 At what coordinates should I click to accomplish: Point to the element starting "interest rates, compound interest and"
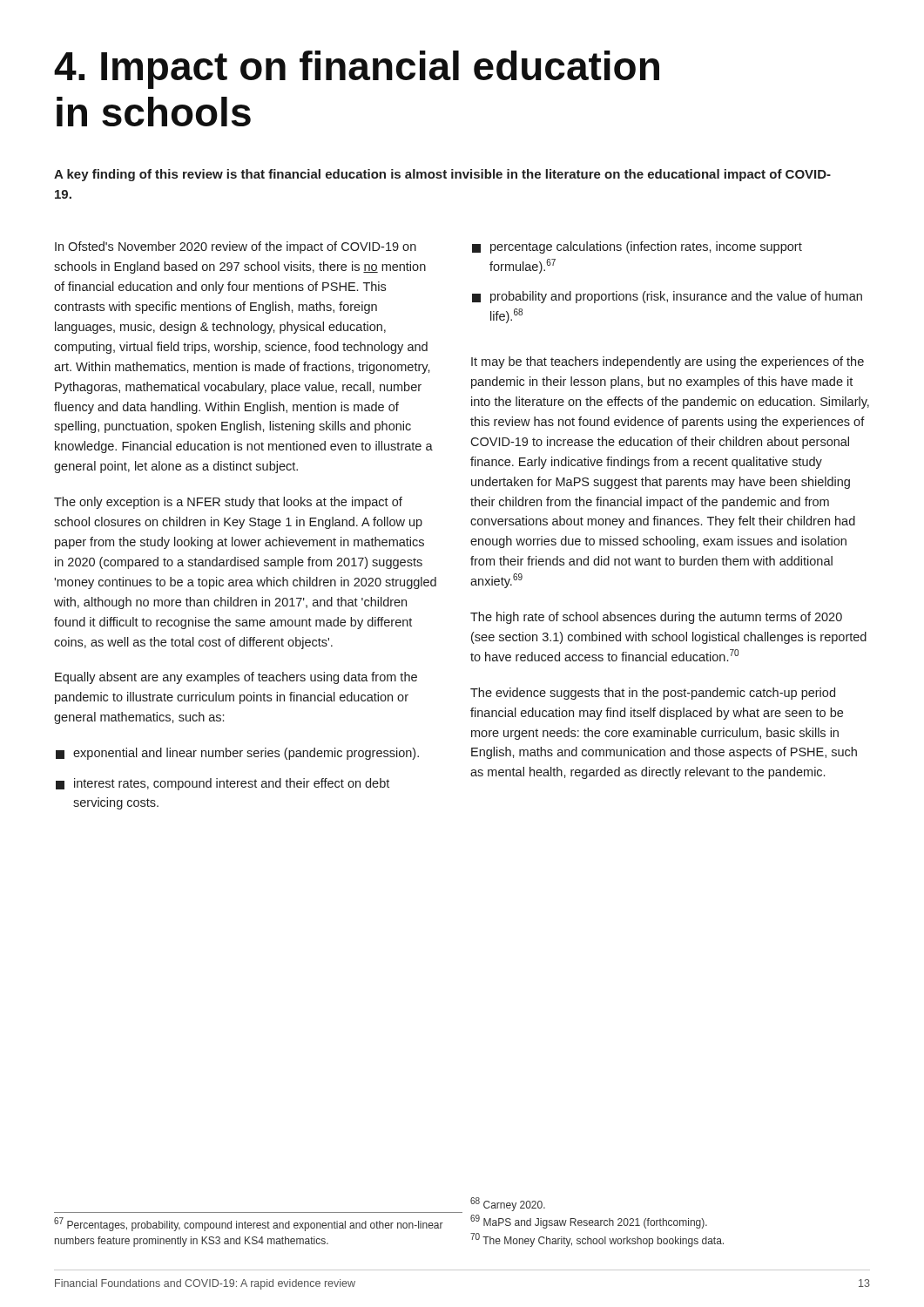click(246, 793)
